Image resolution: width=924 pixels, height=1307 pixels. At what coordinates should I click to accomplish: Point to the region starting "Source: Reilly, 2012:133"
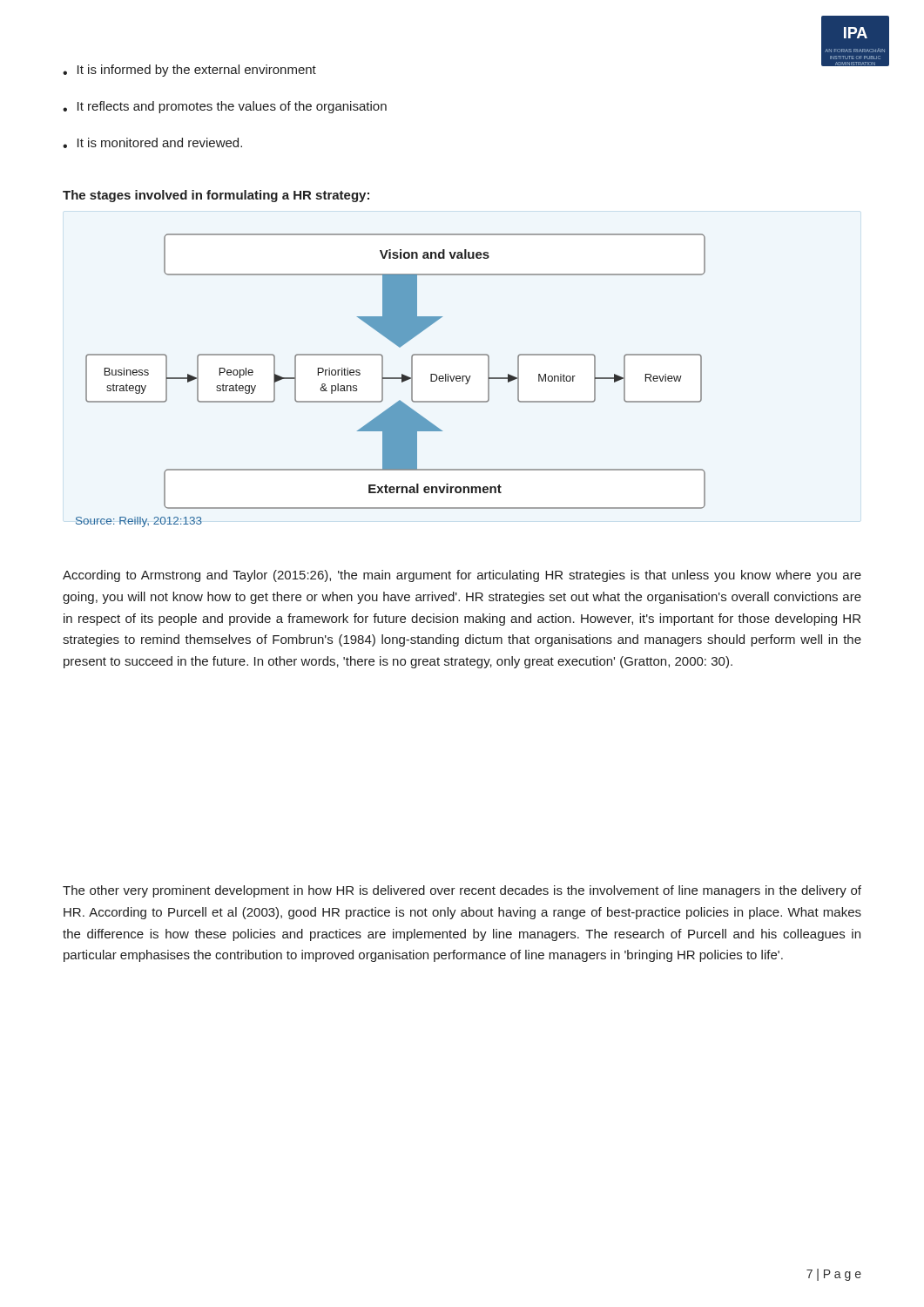pyautogui.click(x=139, y=521)
